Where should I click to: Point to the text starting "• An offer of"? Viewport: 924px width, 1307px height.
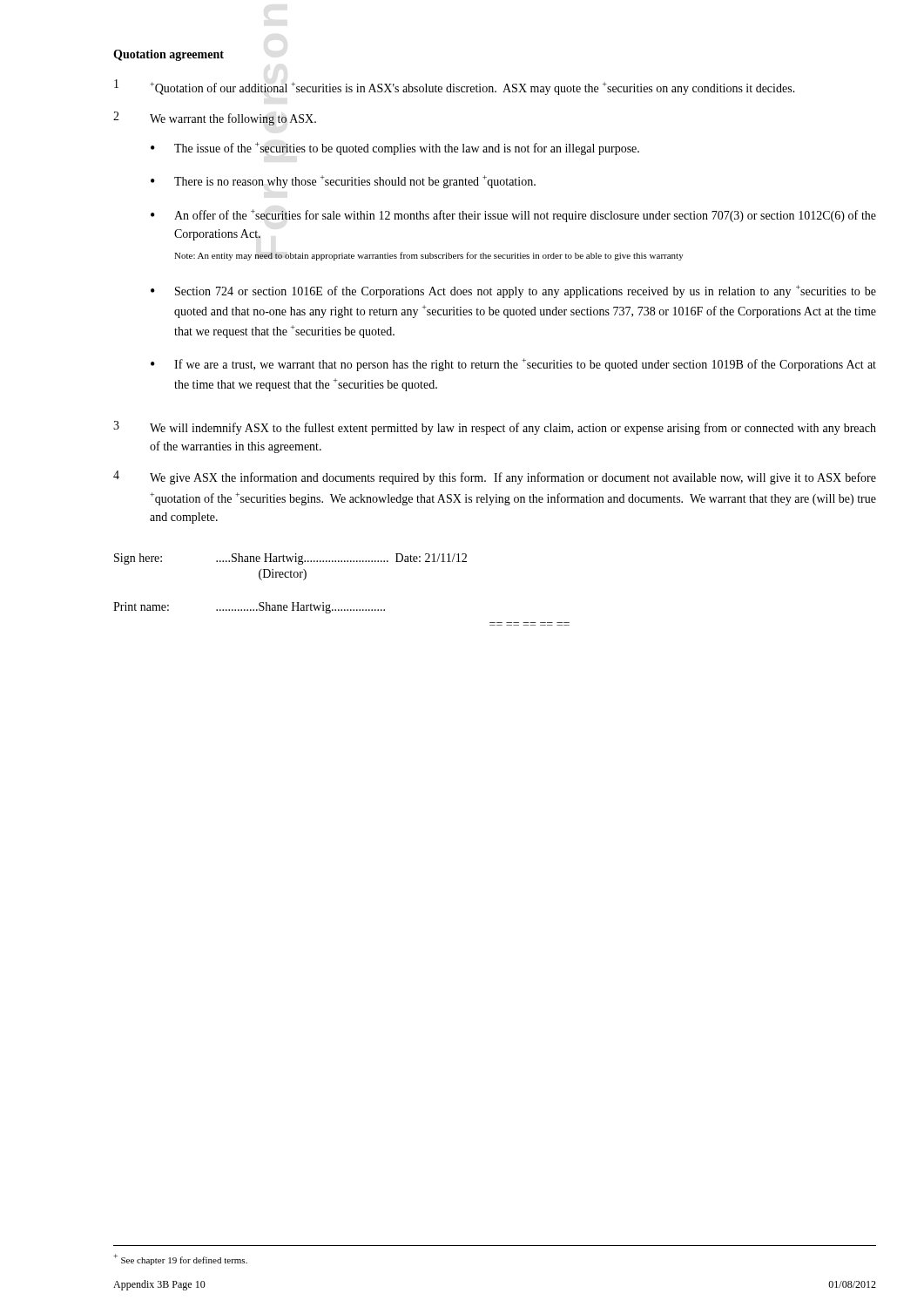pos(513,216)
